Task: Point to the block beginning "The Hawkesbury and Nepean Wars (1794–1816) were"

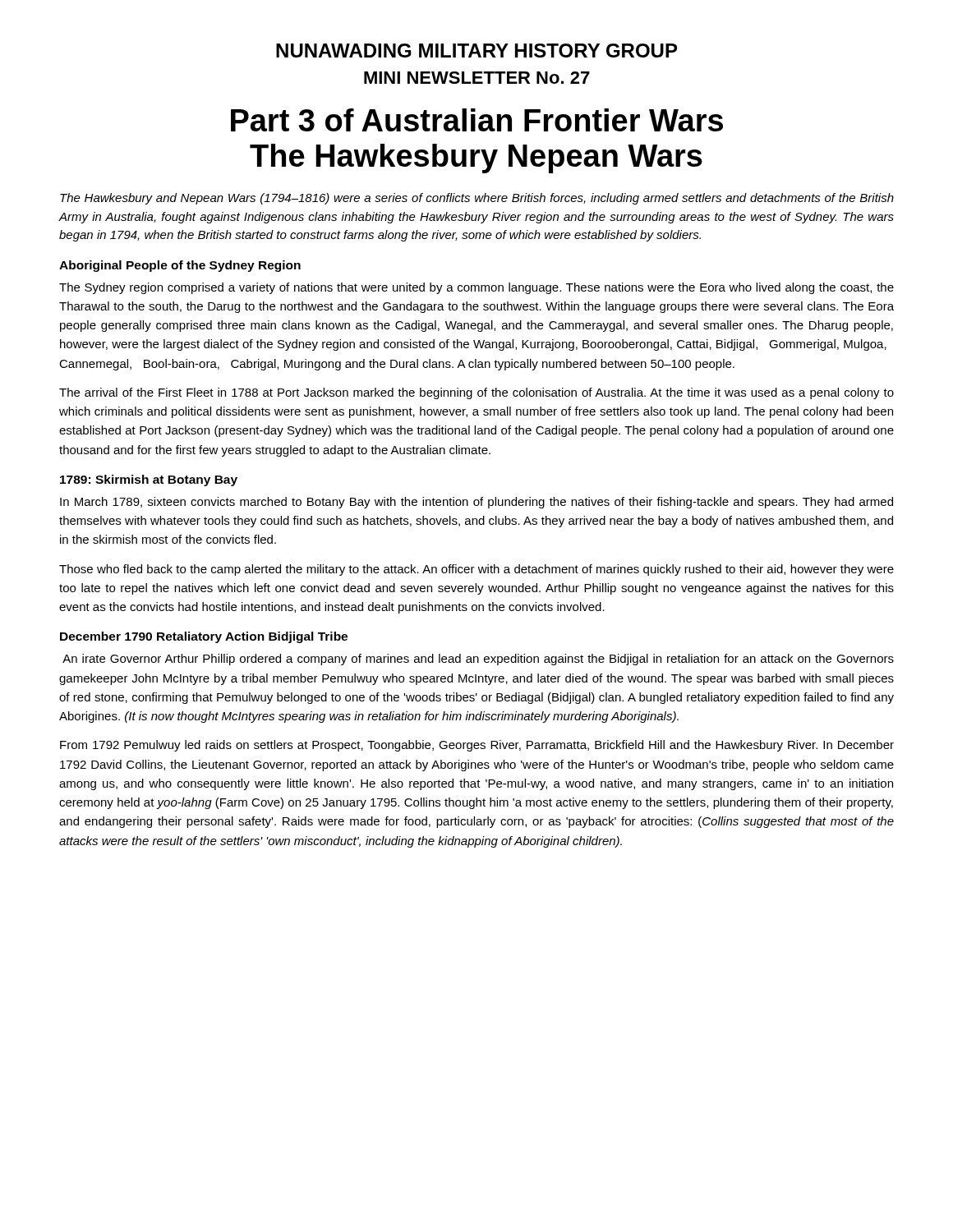Action: 476,216
